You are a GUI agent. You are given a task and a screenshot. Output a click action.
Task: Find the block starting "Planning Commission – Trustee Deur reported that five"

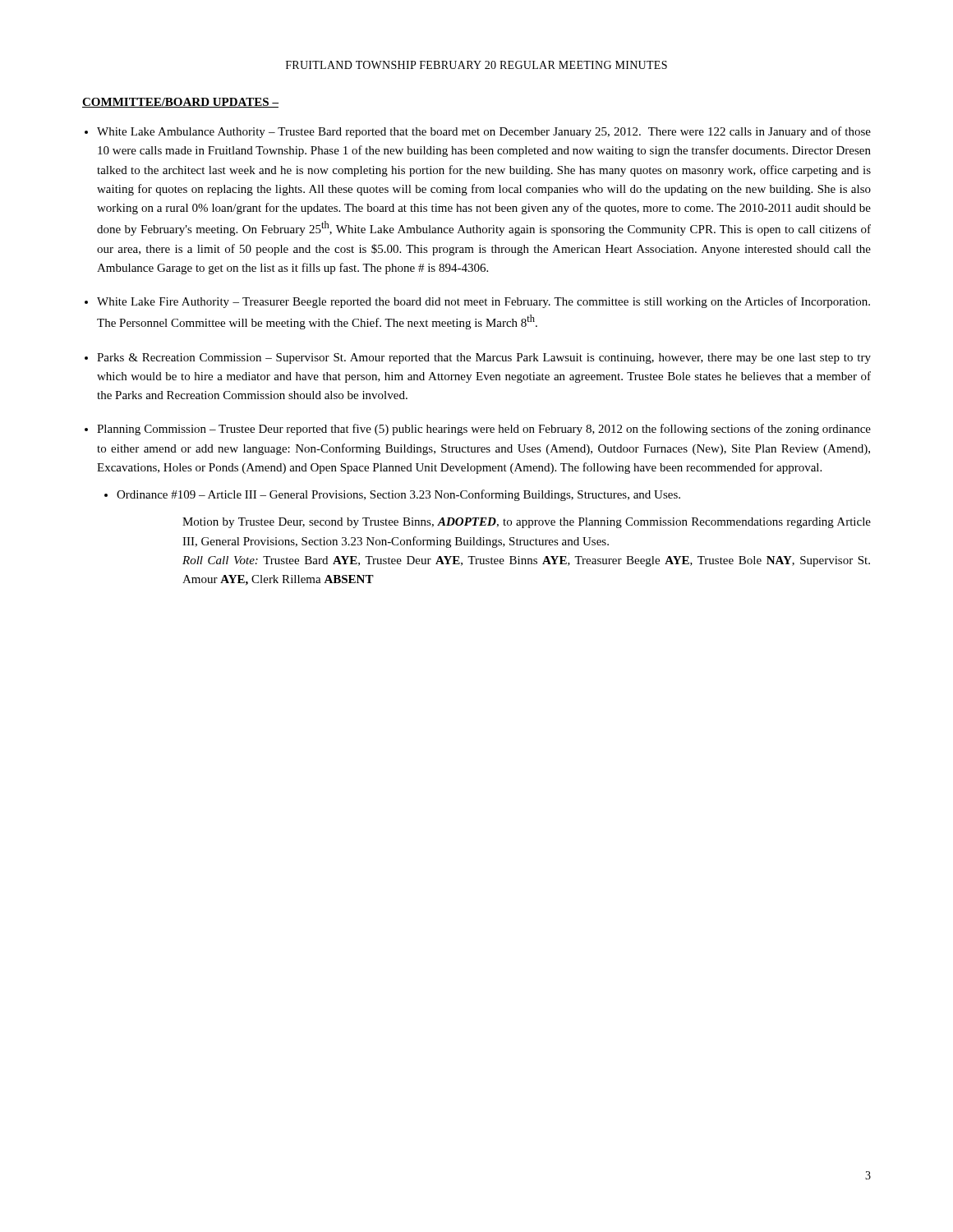point(484,506)
